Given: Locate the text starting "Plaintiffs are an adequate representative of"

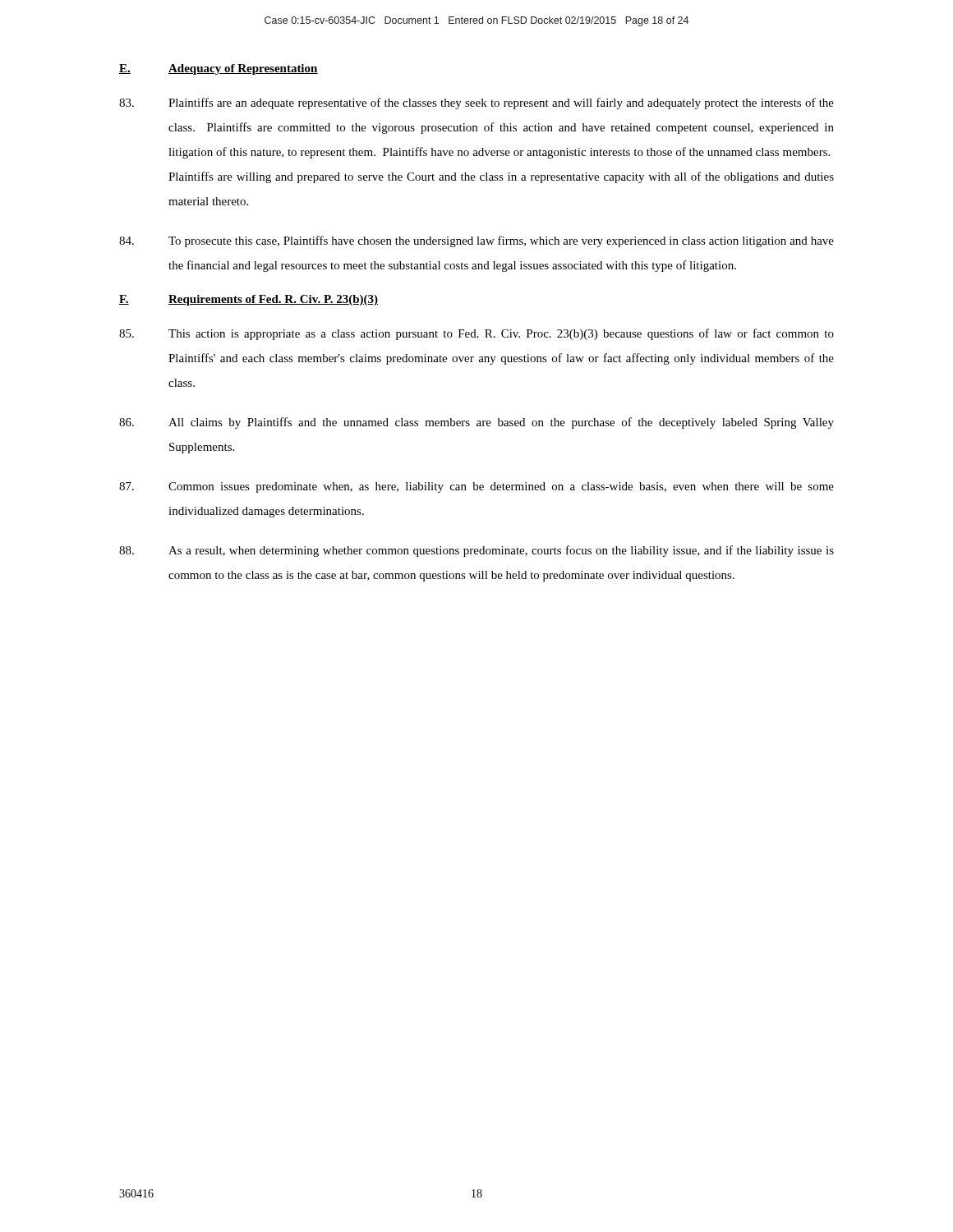Looking at the screenshot, I should pos(476,152).
